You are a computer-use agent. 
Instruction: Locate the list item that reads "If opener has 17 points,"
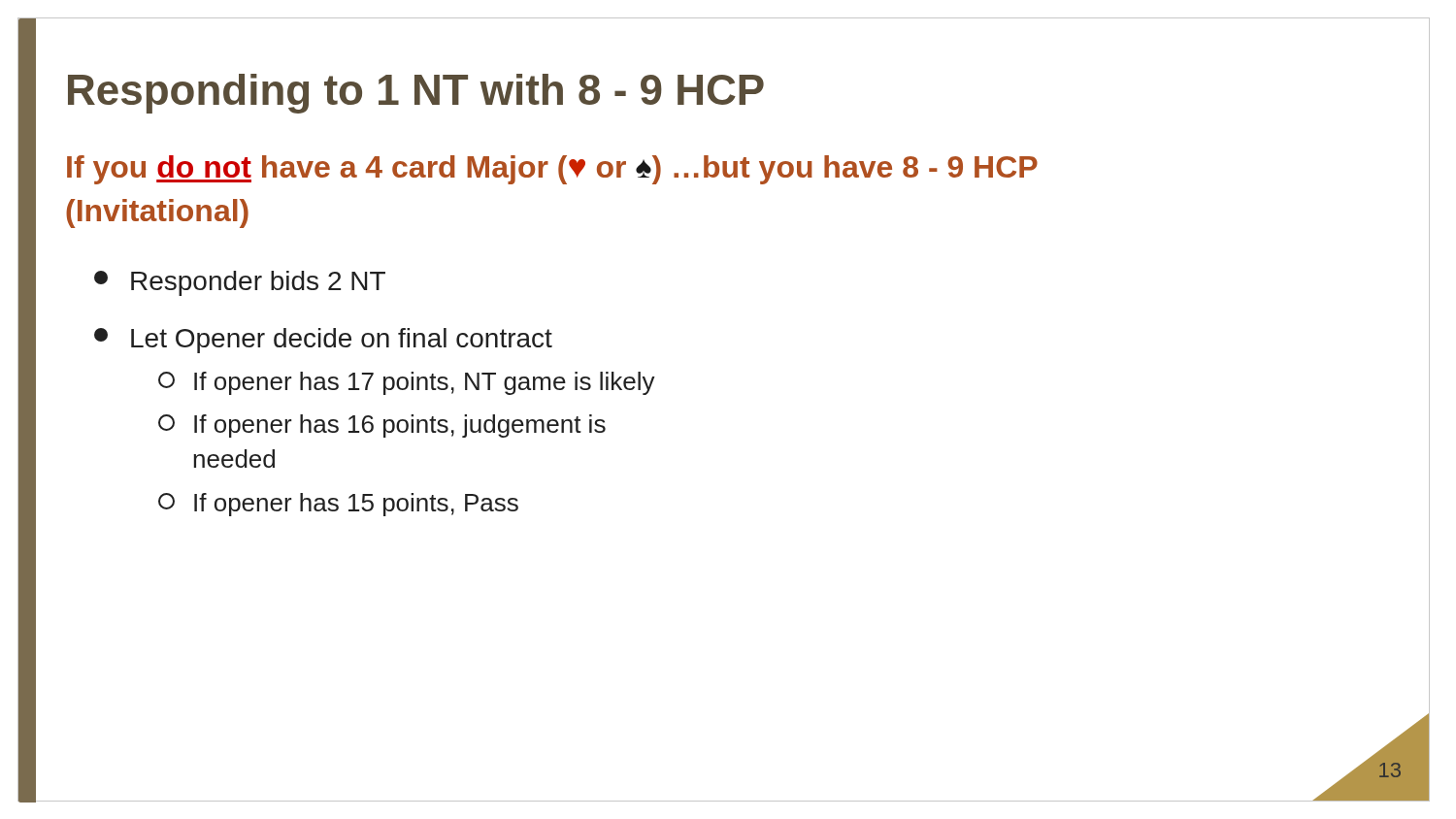(x=406, y=381)
